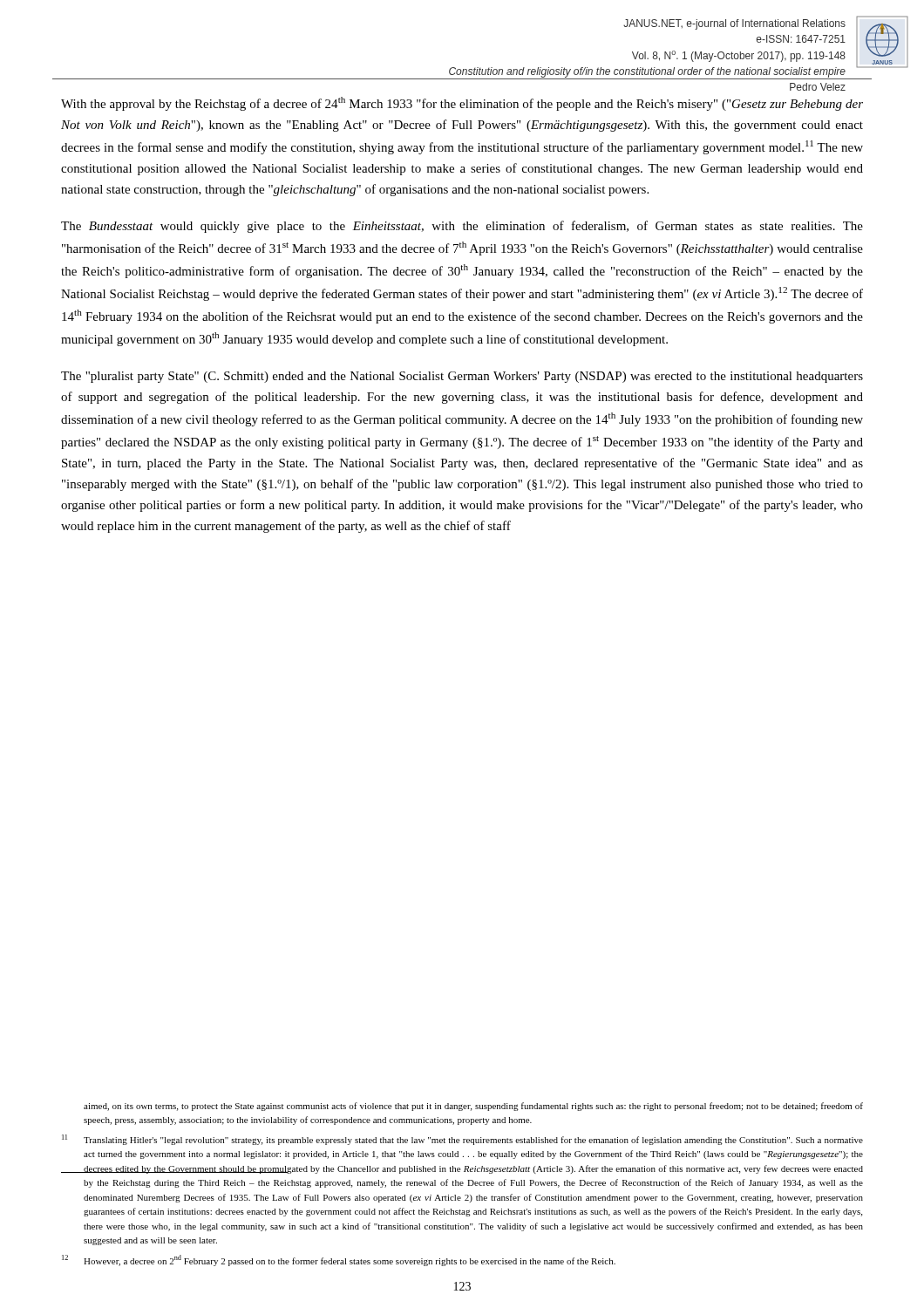Click on the text block containing "The "pluralist party State" (C. Schmitt) ended"

[x=462, y=451]
